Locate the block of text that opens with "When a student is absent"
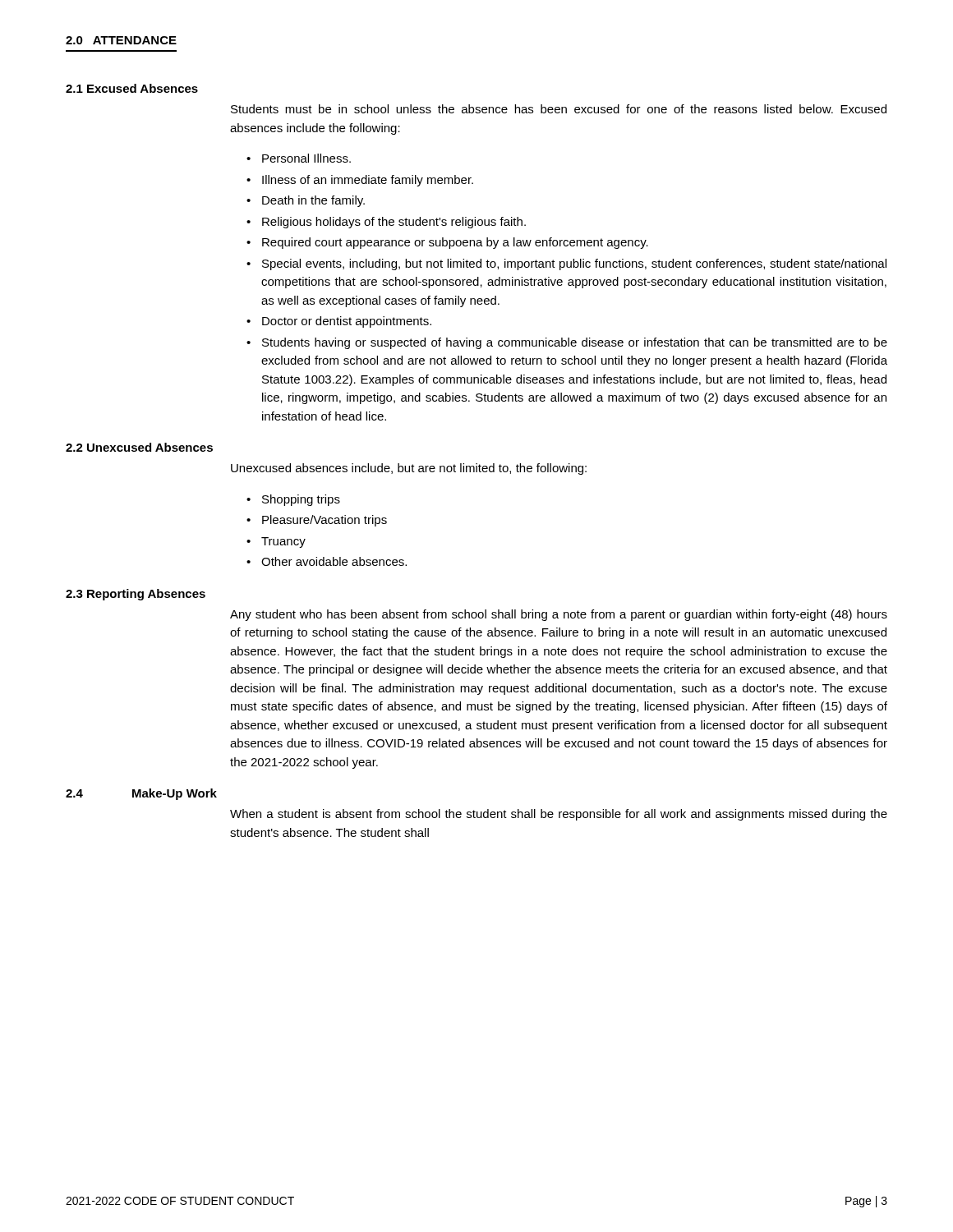 [559, 823]
